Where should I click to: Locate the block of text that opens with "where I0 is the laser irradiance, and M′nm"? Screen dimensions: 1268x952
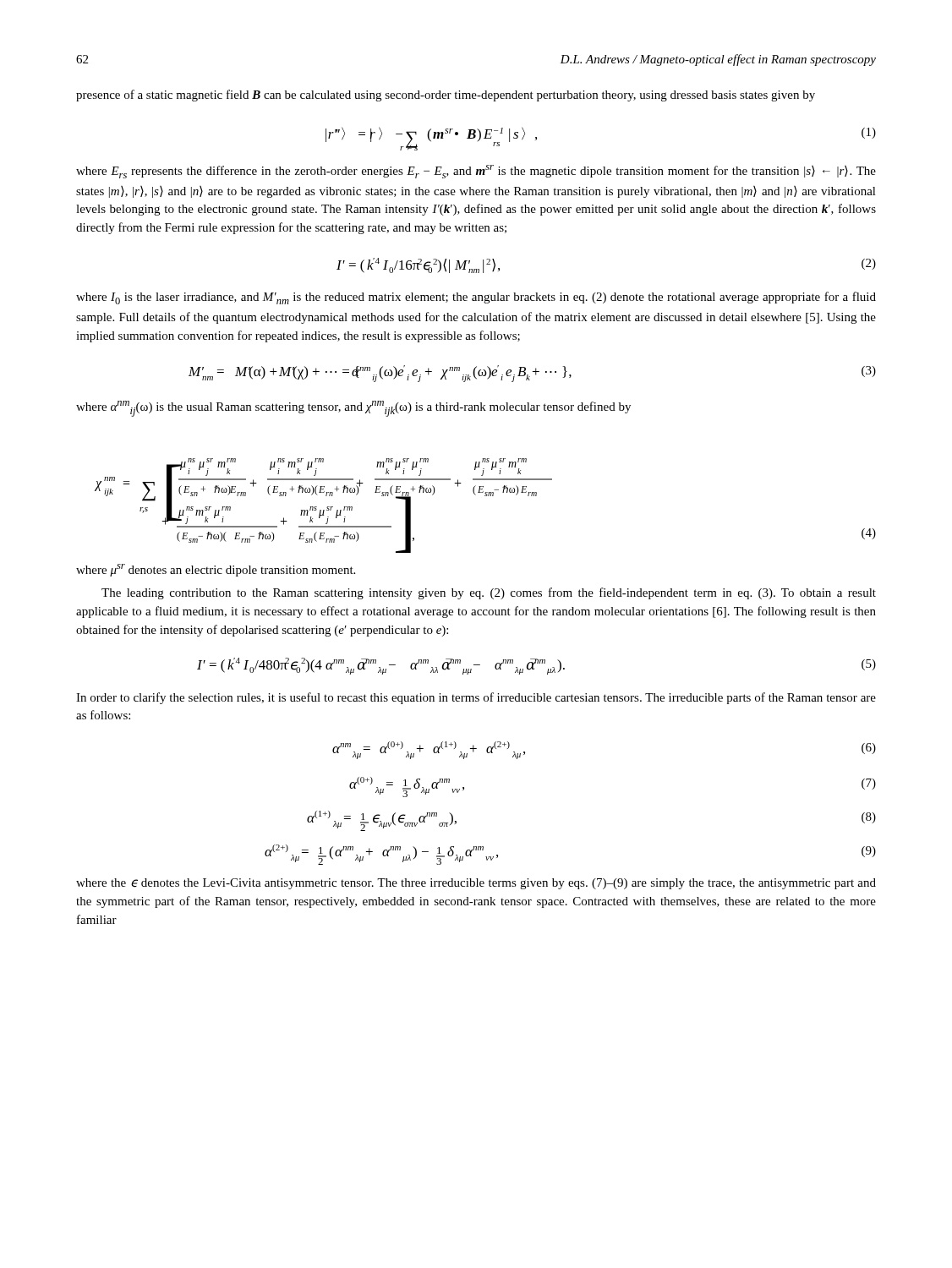click(476, 316)
